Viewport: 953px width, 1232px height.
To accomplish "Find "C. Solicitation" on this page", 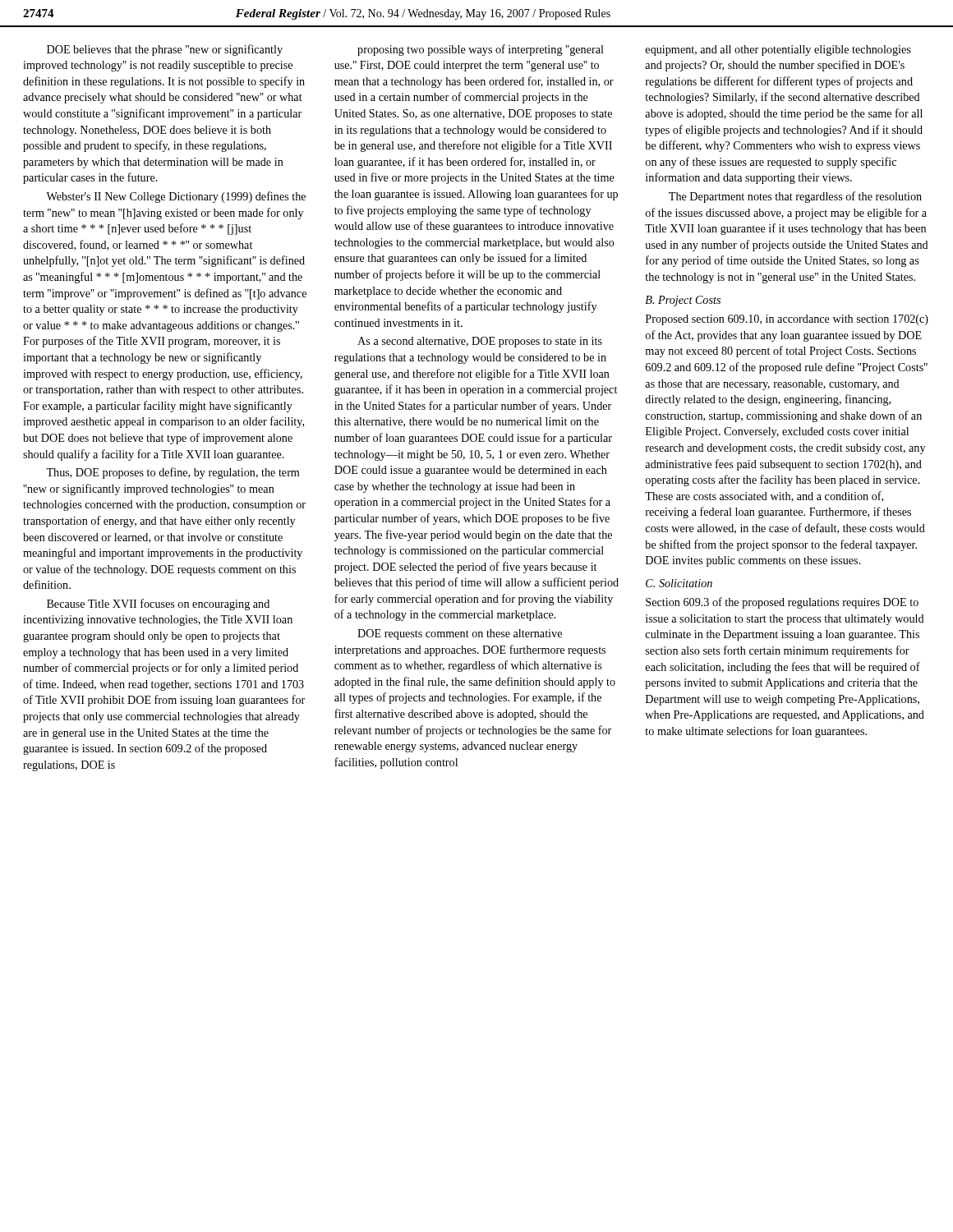I will point(679,583).
